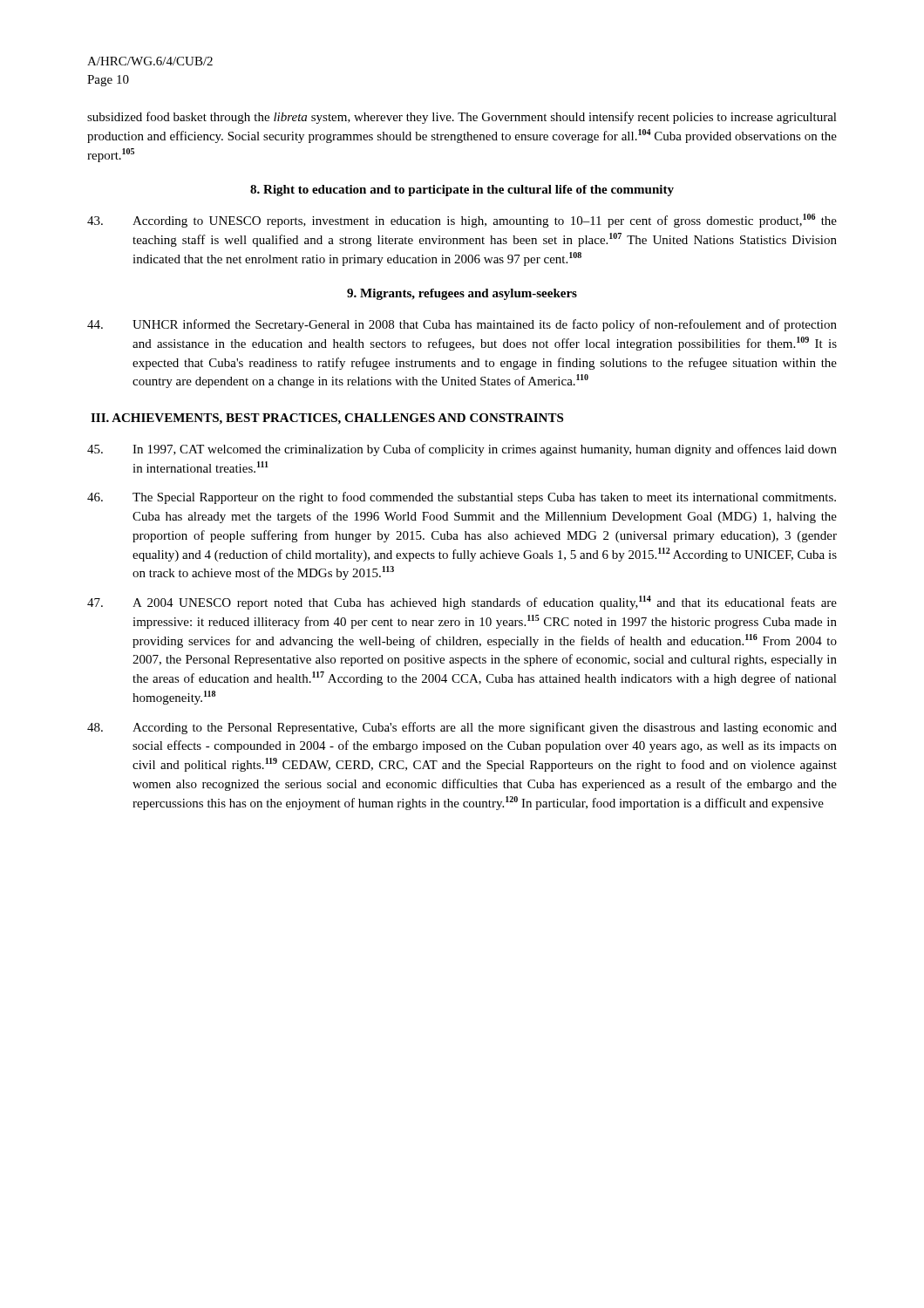Image resolution: width=924 pixels, height=1308 pixels.
Task: Locate the text block that says "A 2004 UNESCO report noted that Cuba"
Action: pos(462,651)
